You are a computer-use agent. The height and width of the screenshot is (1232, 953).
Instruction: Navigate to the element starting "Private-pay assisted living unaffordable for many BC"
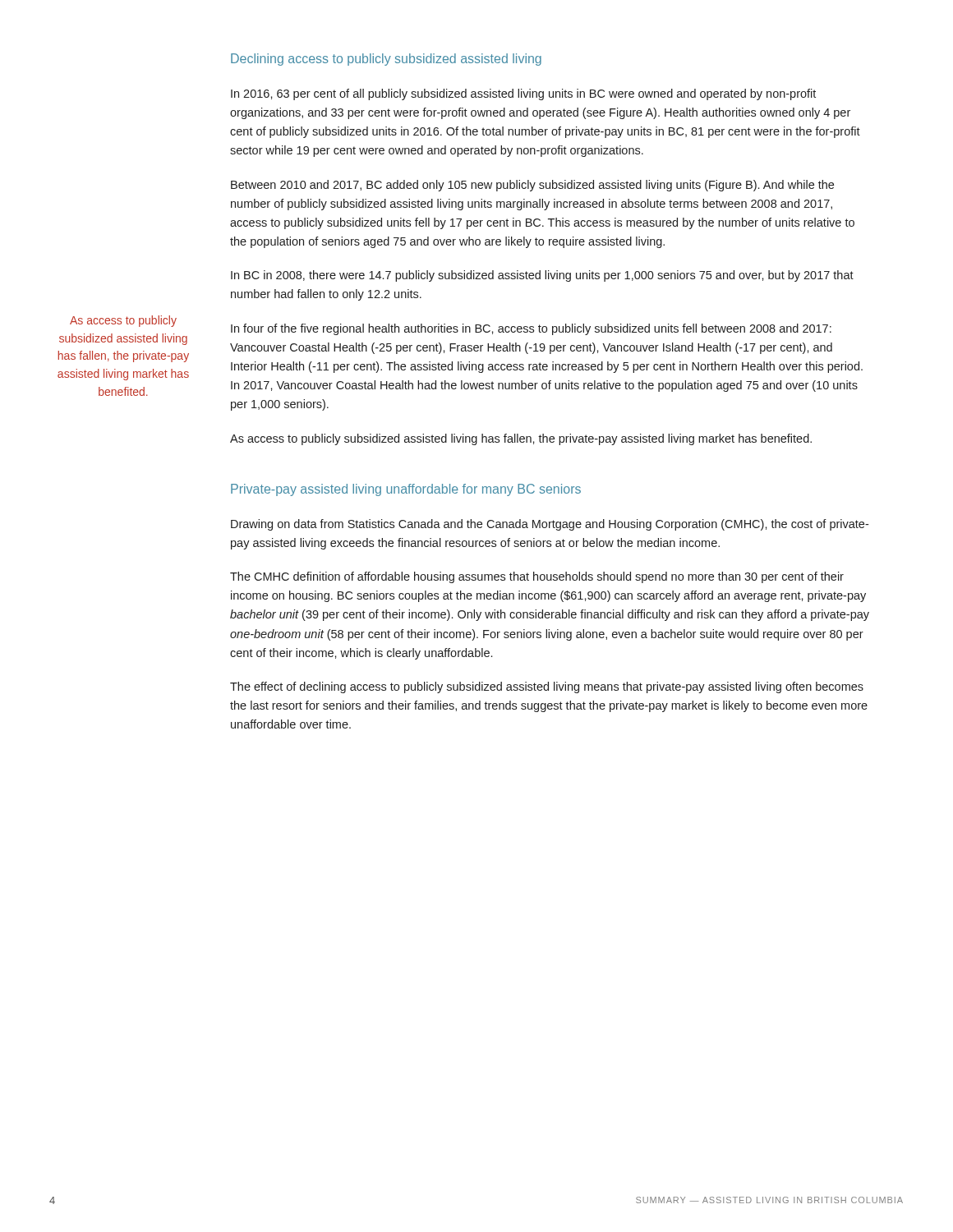(x=406, y=489)
